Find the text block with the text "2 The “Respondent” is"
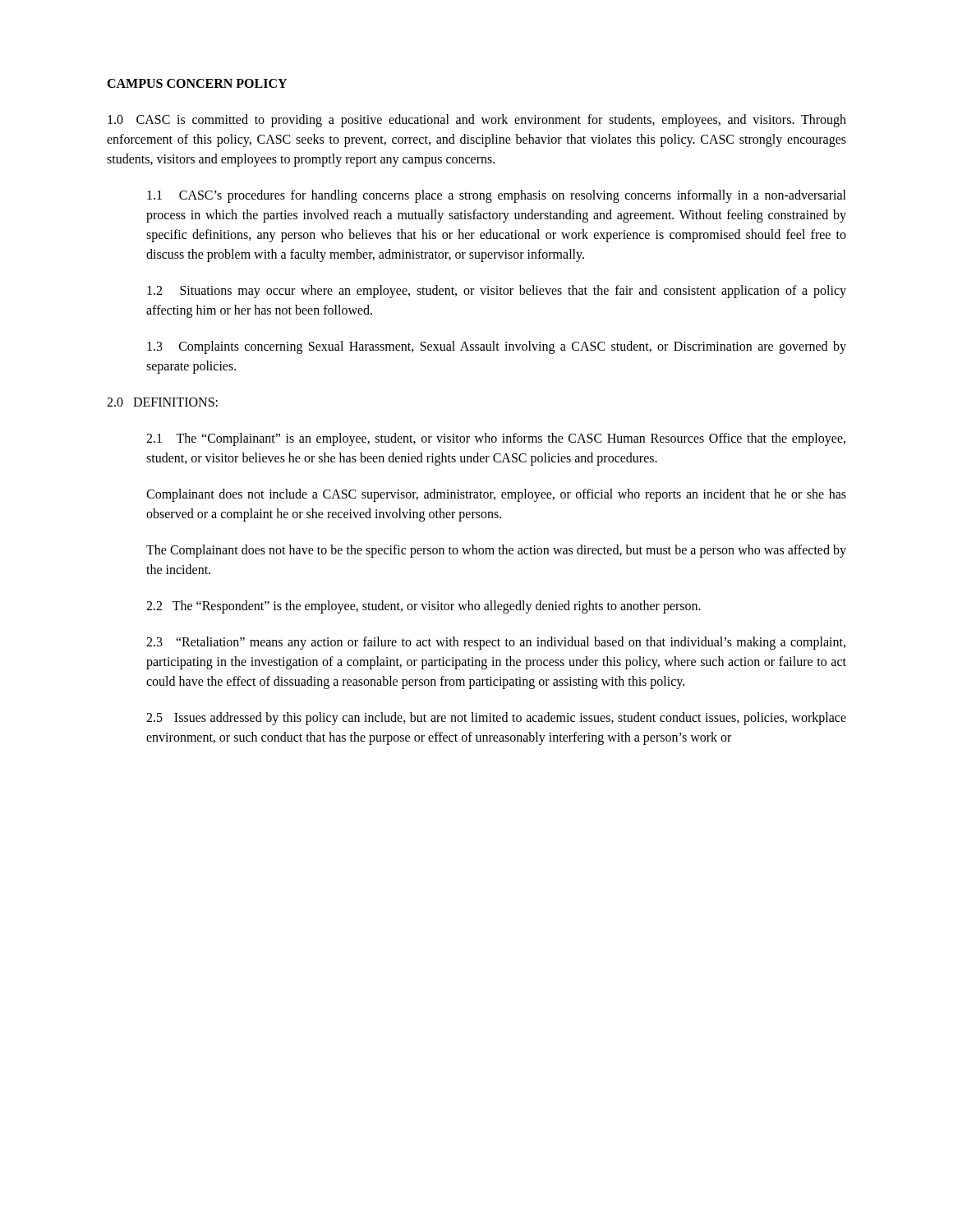Viewport: 953px width, 1232px height. click(424, 606)
